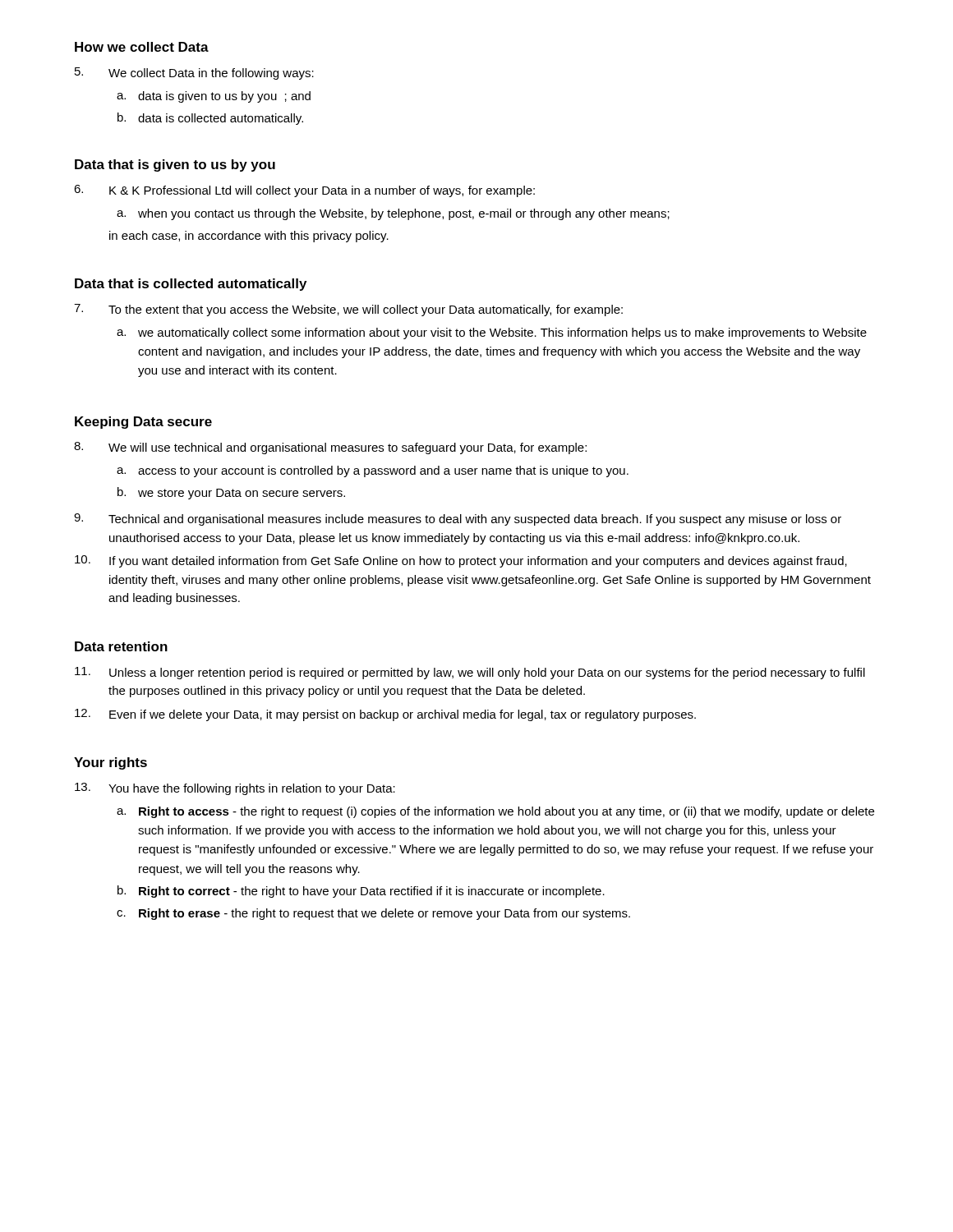Select the block starting "6. K & K Professional"
Image resolution: width=953 pixels, height=1232 pixels.
(x=476, y=213)
